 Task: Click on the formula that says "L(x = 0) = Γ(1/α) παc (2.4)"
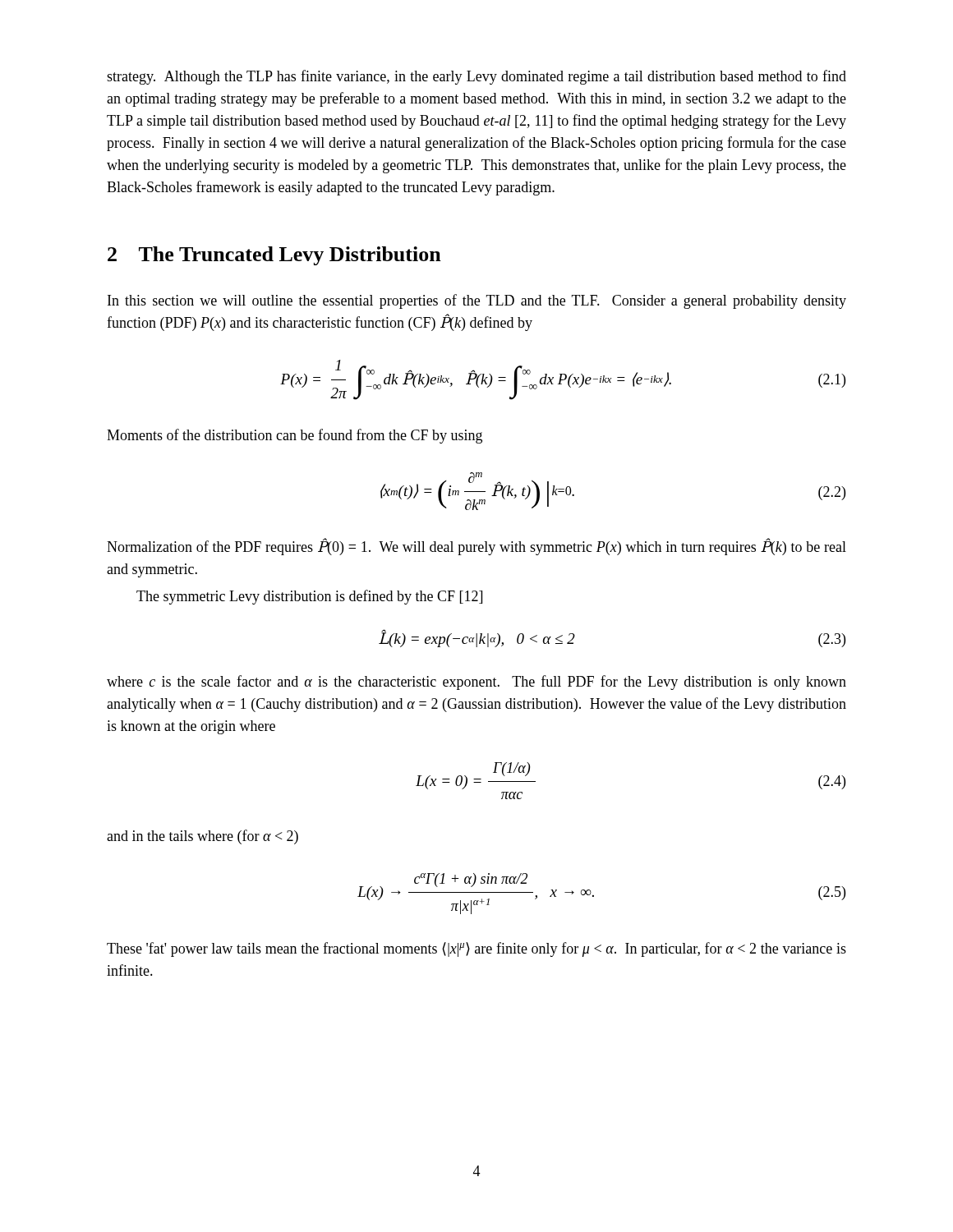[461, 776]
